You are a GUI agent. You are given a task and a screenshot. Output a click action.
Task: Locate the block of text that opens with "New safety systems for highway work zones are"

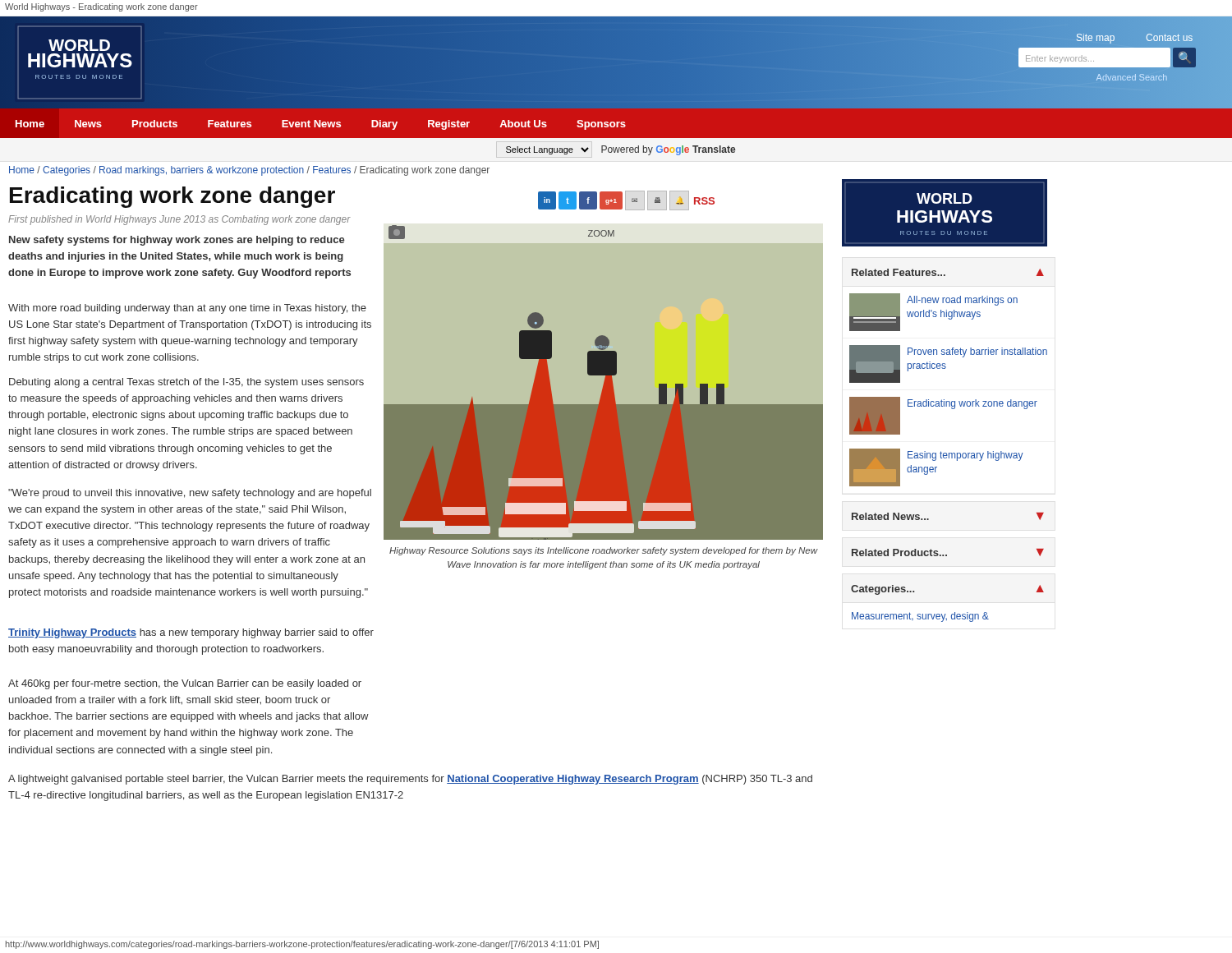point(180,256)
